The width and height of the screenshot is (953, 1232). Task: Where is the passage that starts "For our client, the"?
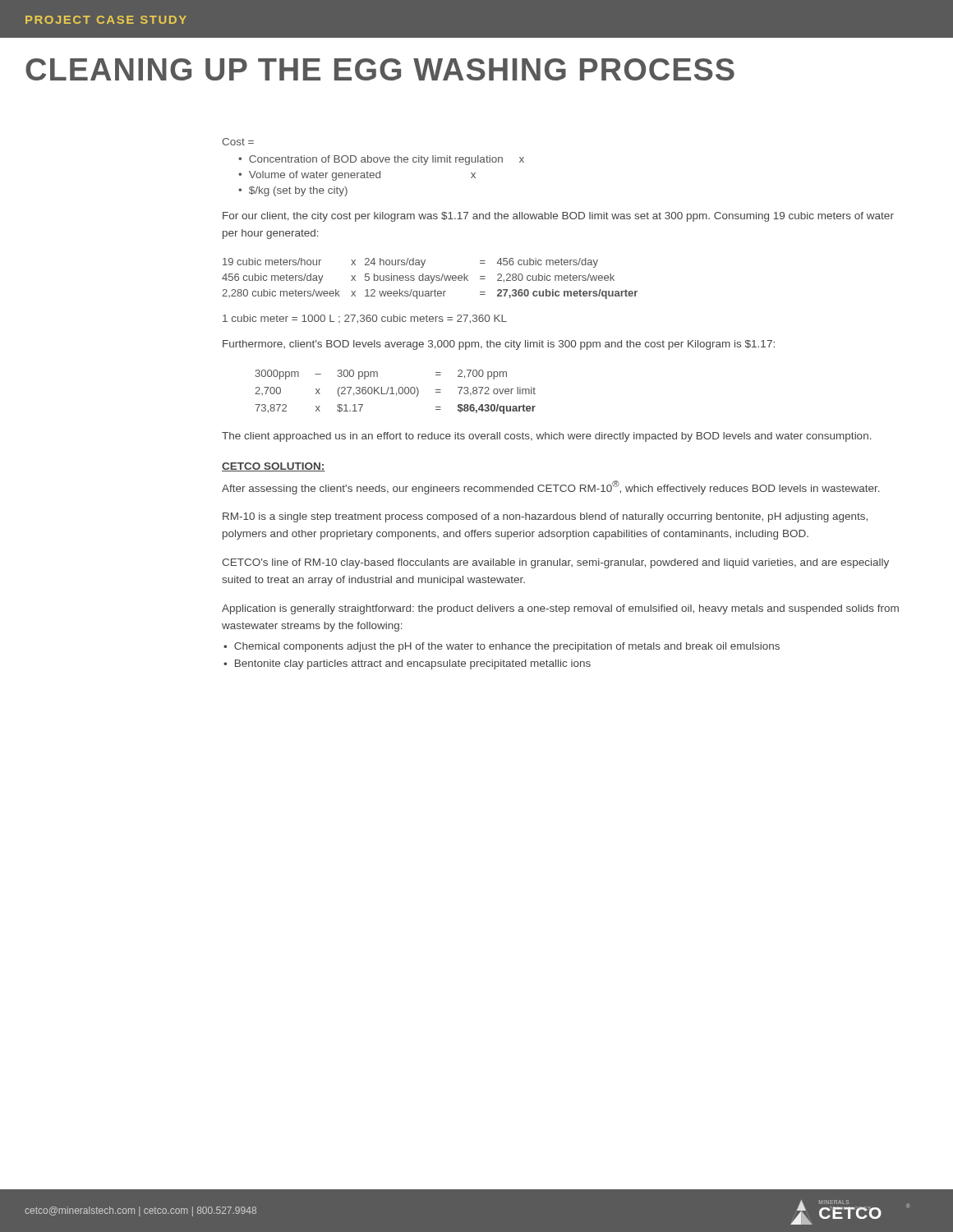coord(558,224)
